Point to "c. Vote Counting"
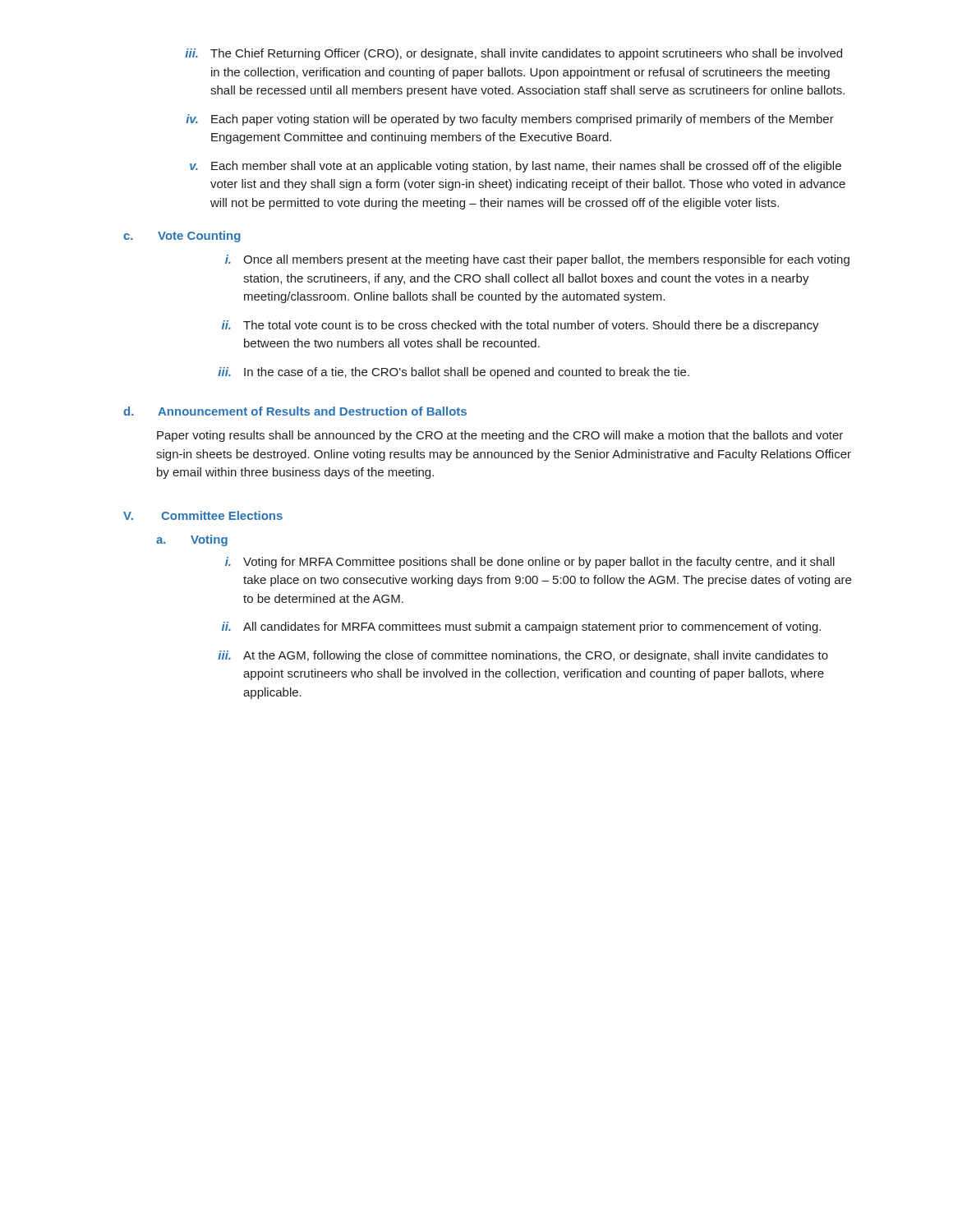The height and width of the screenshot is (1232, 953). (182, 235)
